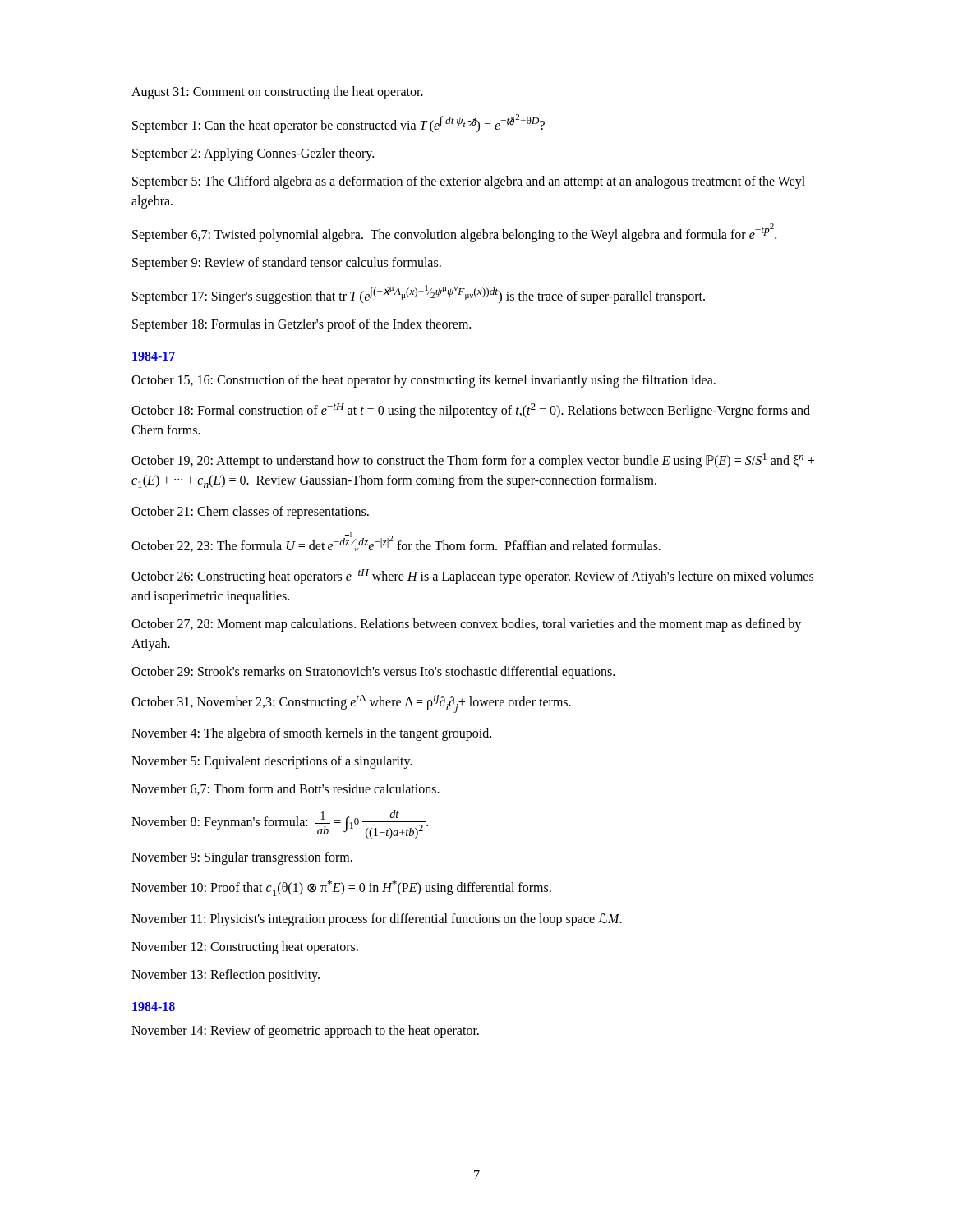
Task: Select the text block starting "November 4: The algebra of"
Action: click(x=312, y=733)
